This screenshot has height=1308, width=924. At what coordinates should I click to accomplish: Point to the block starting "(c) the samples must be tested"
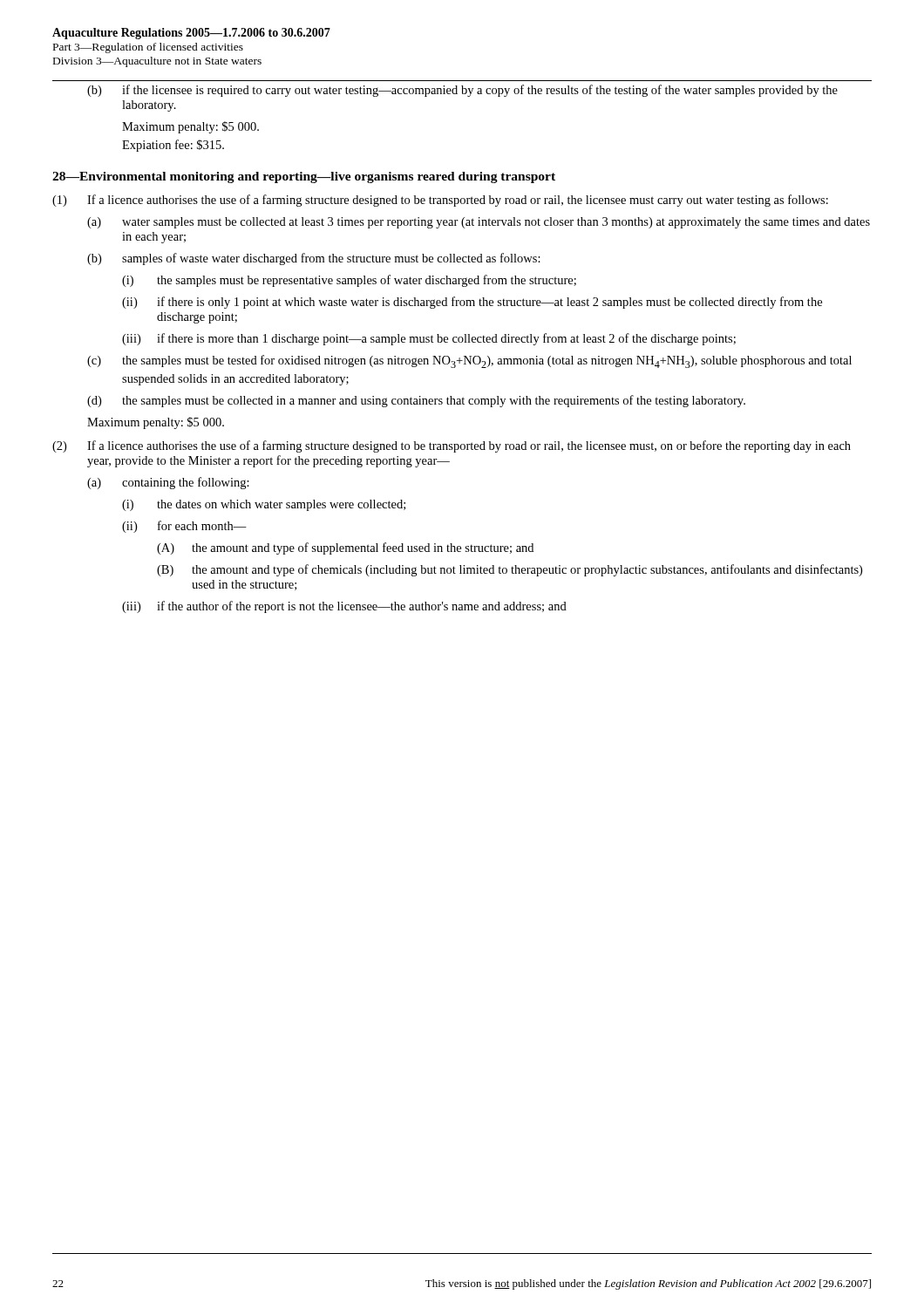coord(479,370)
